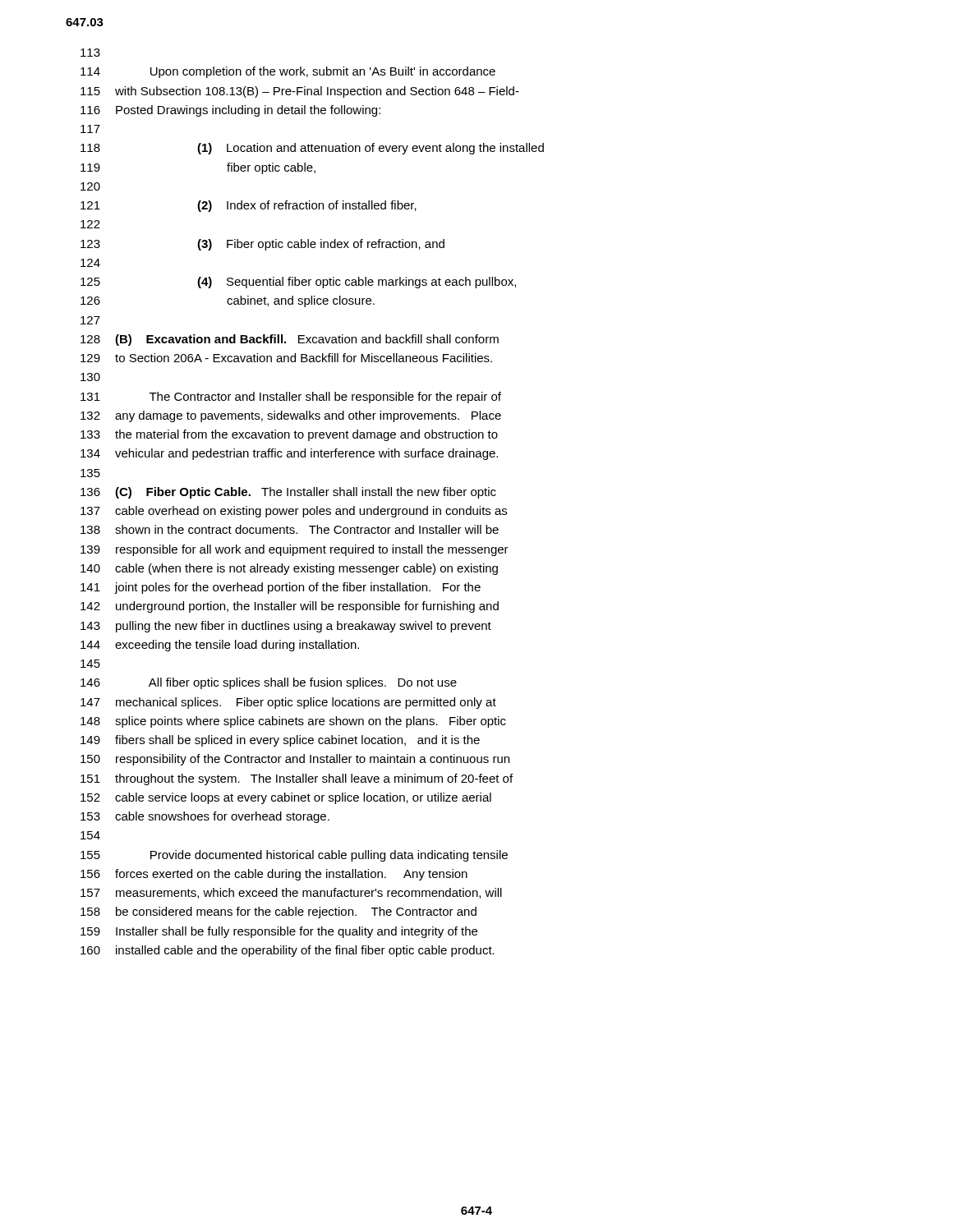Image resolution: width=953 pixels, height=1232 pixels.
Task: Select the text starting "Provide documented historical cable pulling"
Action: [501, 854]
